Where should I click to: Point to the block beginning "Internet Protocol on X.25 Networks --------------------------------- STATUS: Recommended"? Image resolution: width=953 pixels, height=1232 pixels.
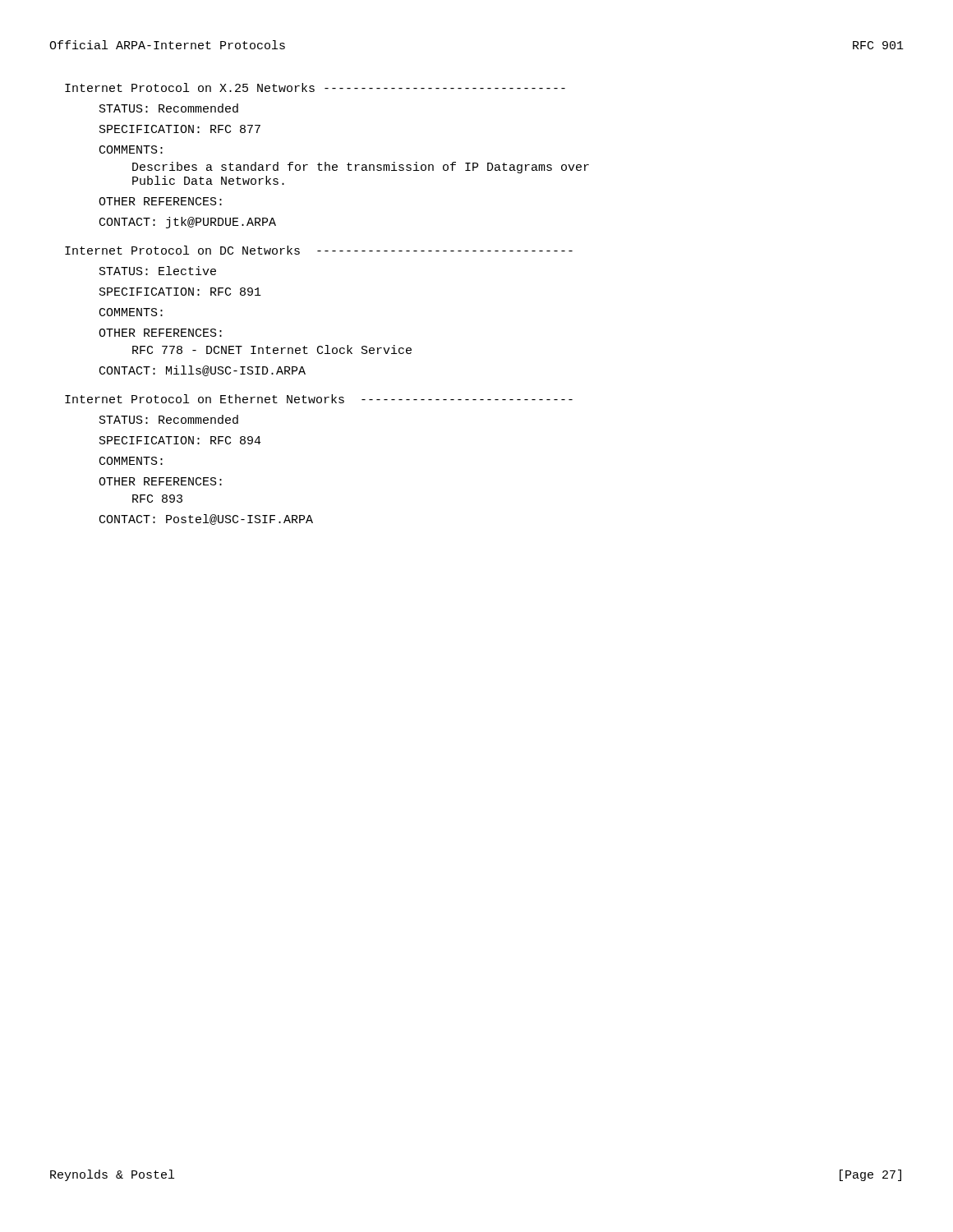point(476,156)
